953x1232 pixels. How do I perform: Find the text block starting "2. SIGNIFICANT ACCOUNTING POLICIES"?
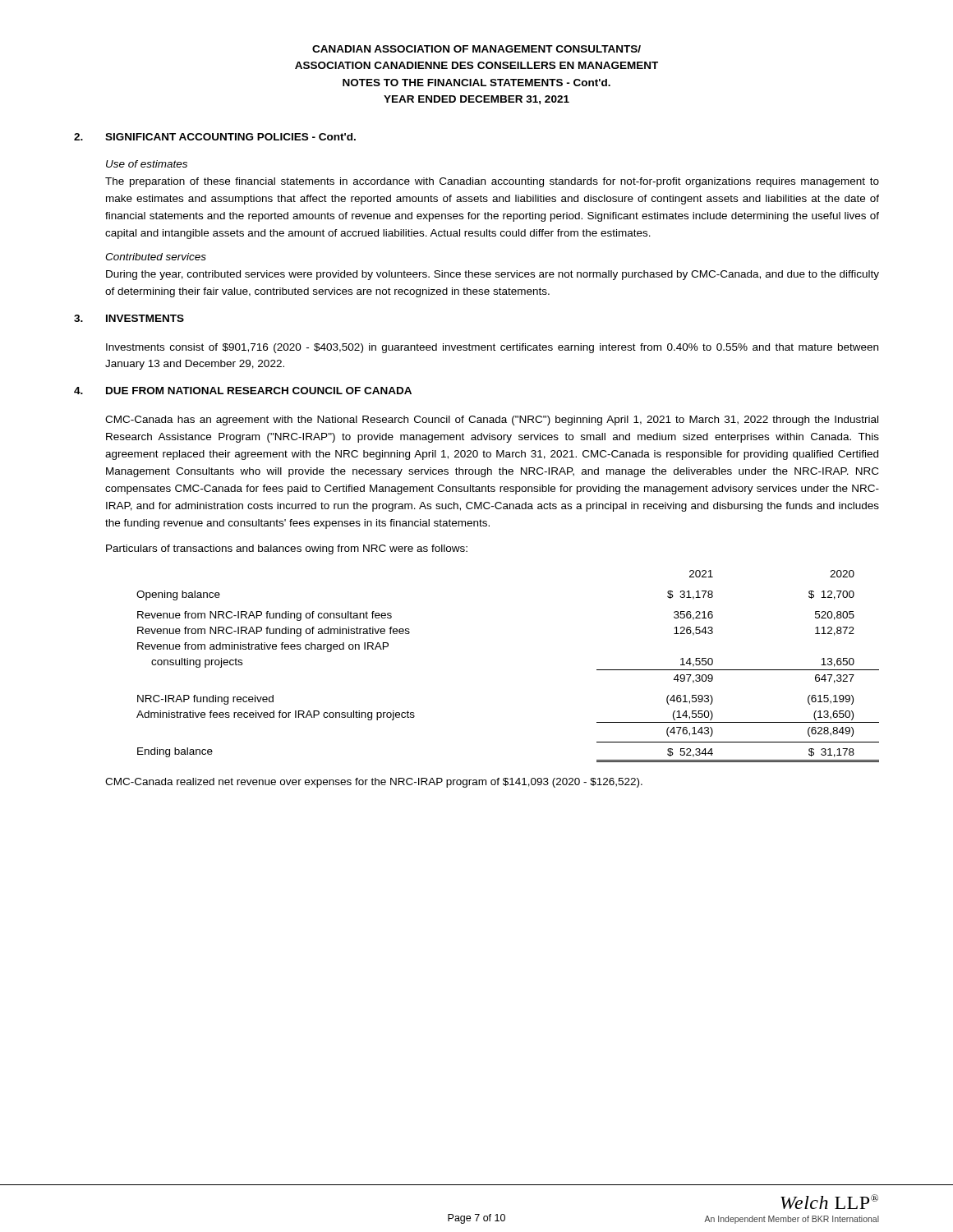[x=215, y=137]
